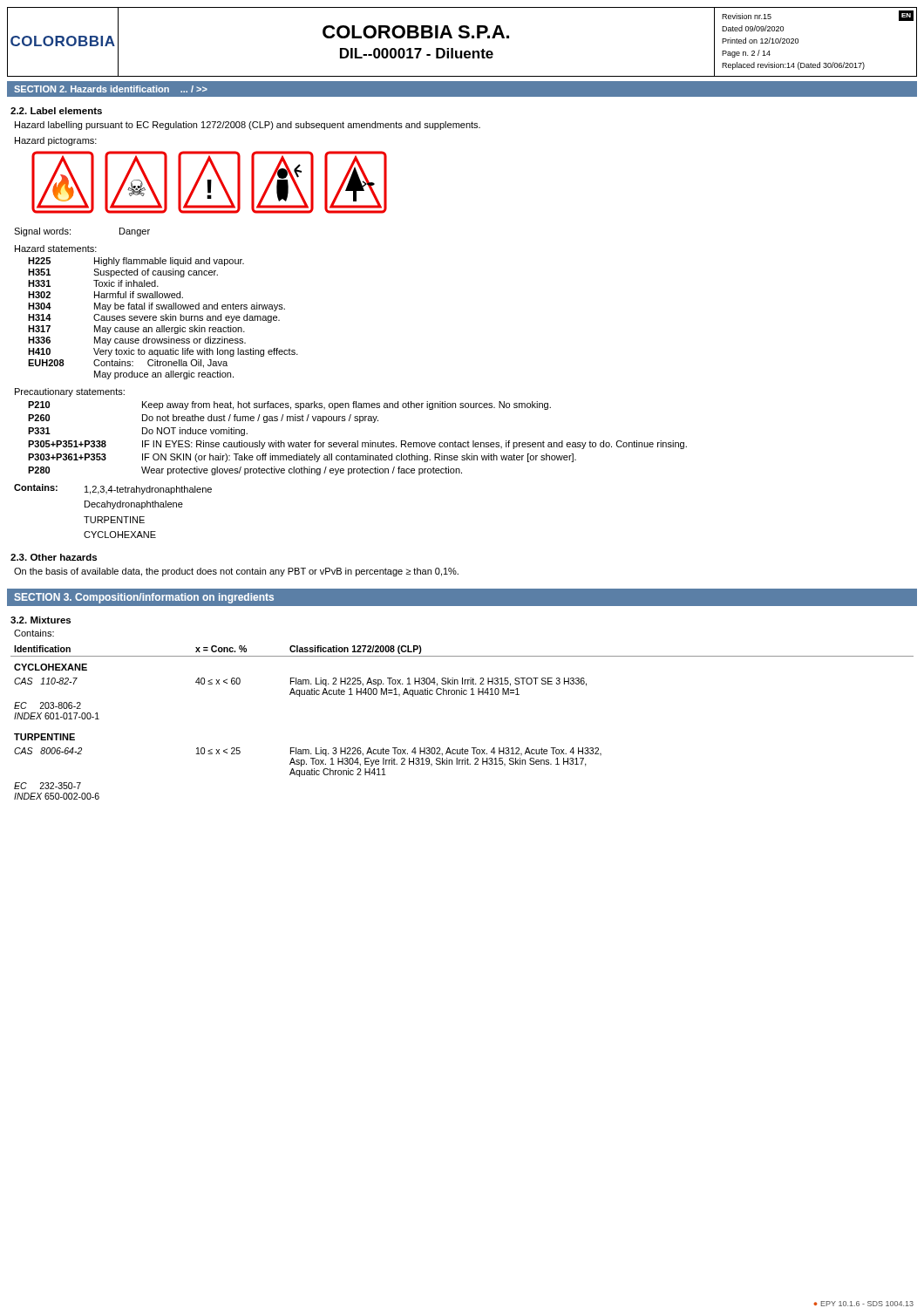
Task: Select the table that reads "EC 203-806-2 INDEX 601-017-00-1"
Action: pos(462,724)
